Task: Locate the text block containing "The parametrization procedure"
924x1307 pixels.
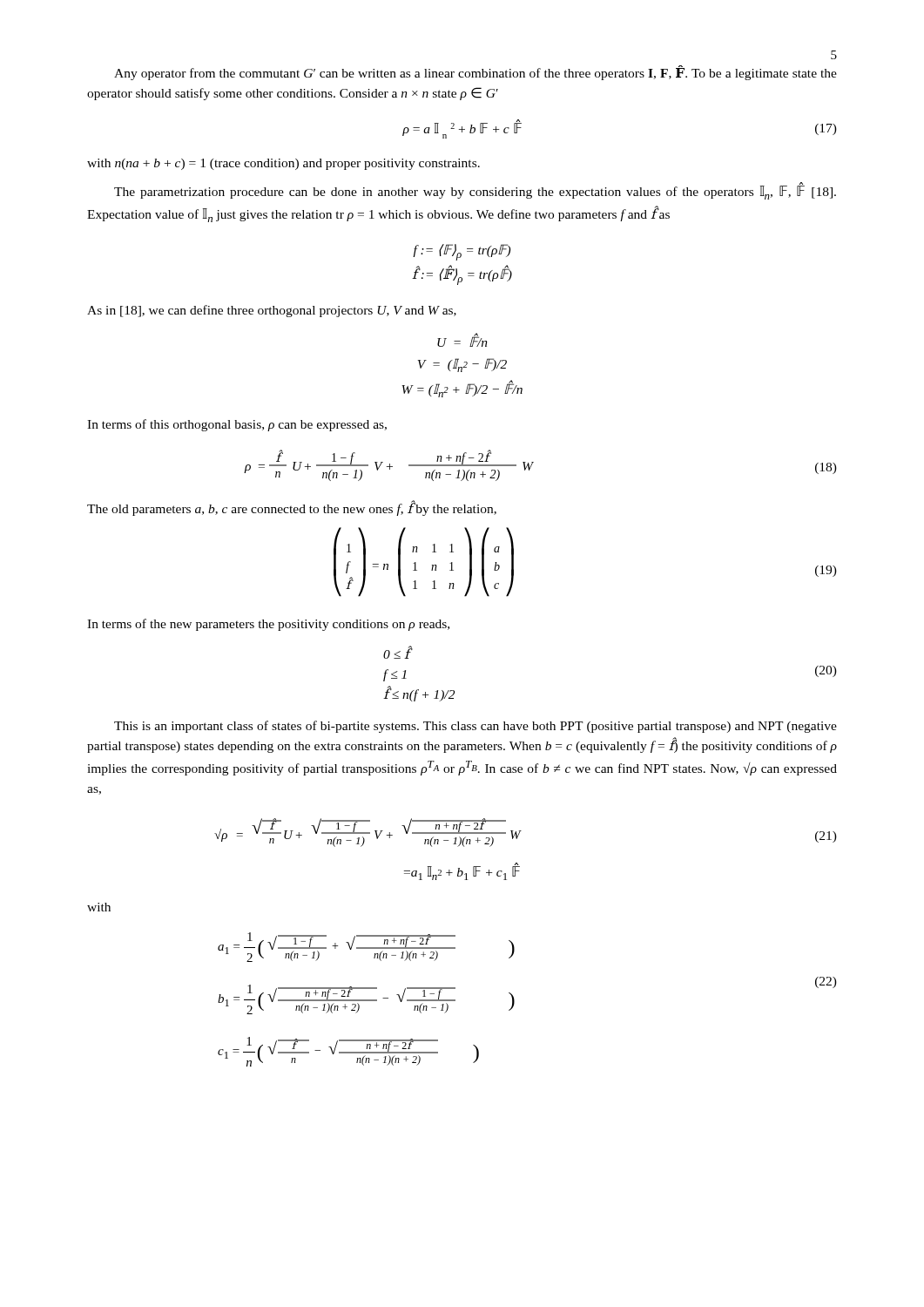Action: (x=462, y=204)
